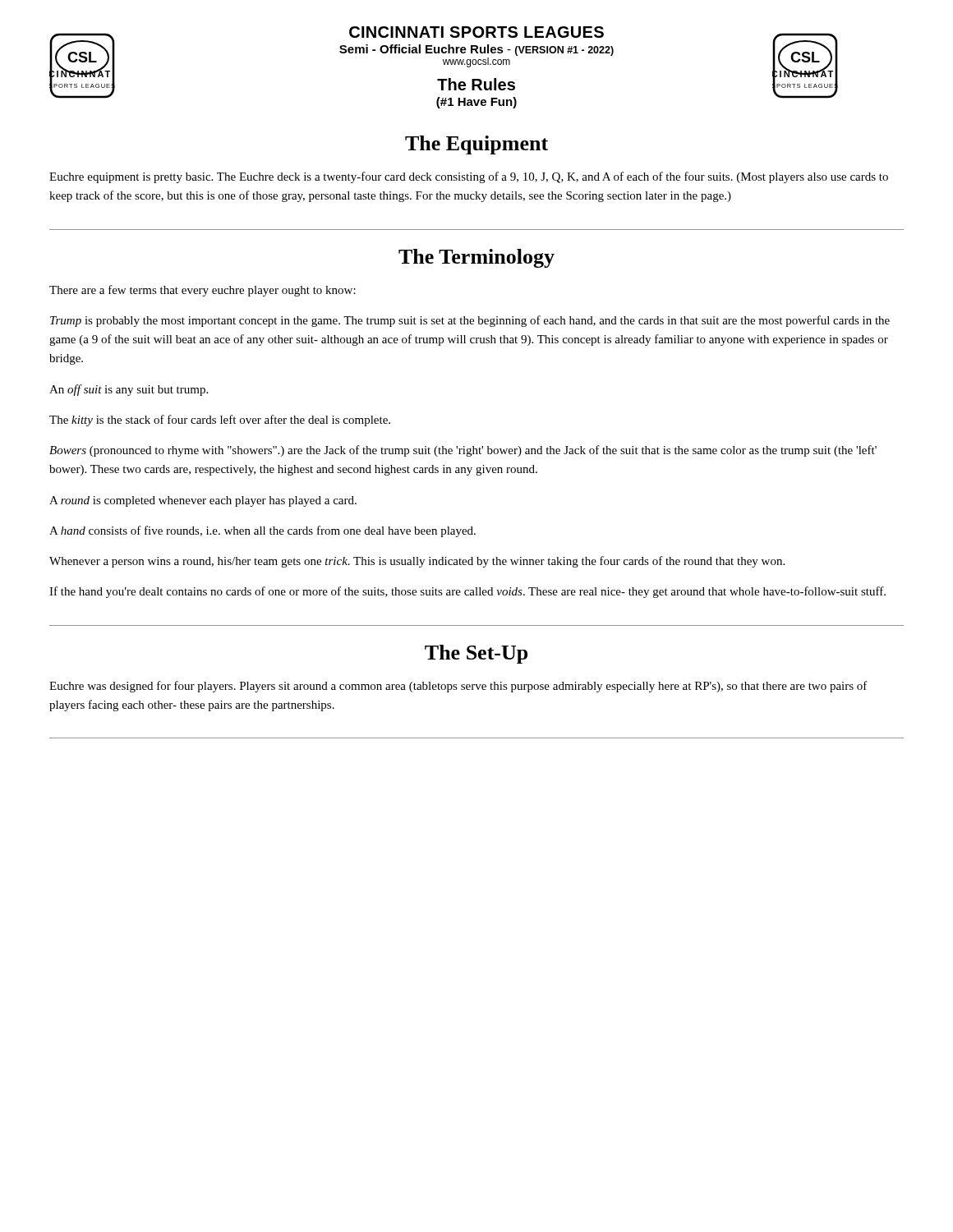Viewport: 953px width, 1232px height.
Task: Point to the block beginning "Euchre equipment is pretty basic. The Euchre"
Action: coord(469,186)
